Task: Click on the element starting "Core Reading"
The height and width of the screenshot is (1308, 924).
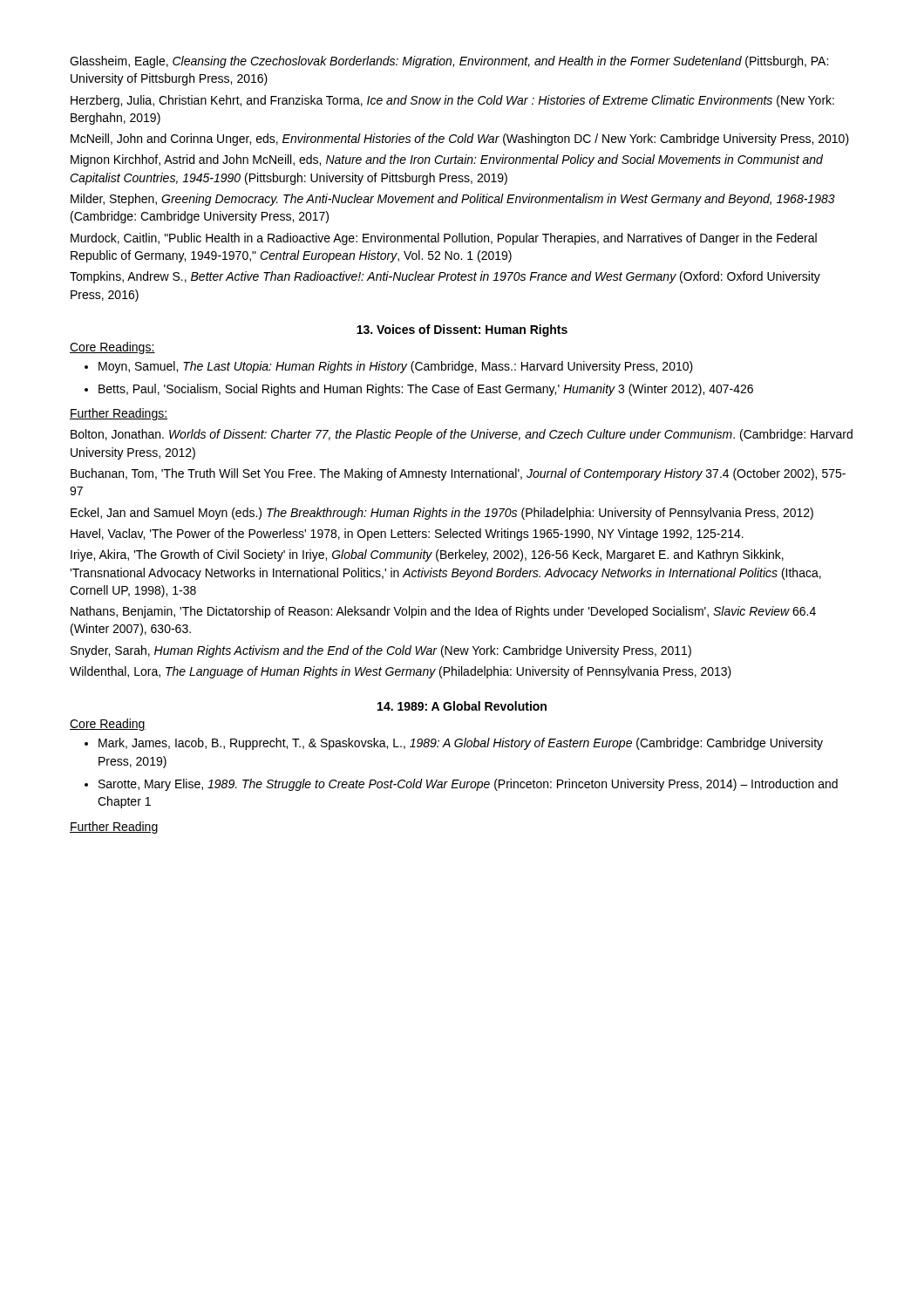Action: [107, 724]
